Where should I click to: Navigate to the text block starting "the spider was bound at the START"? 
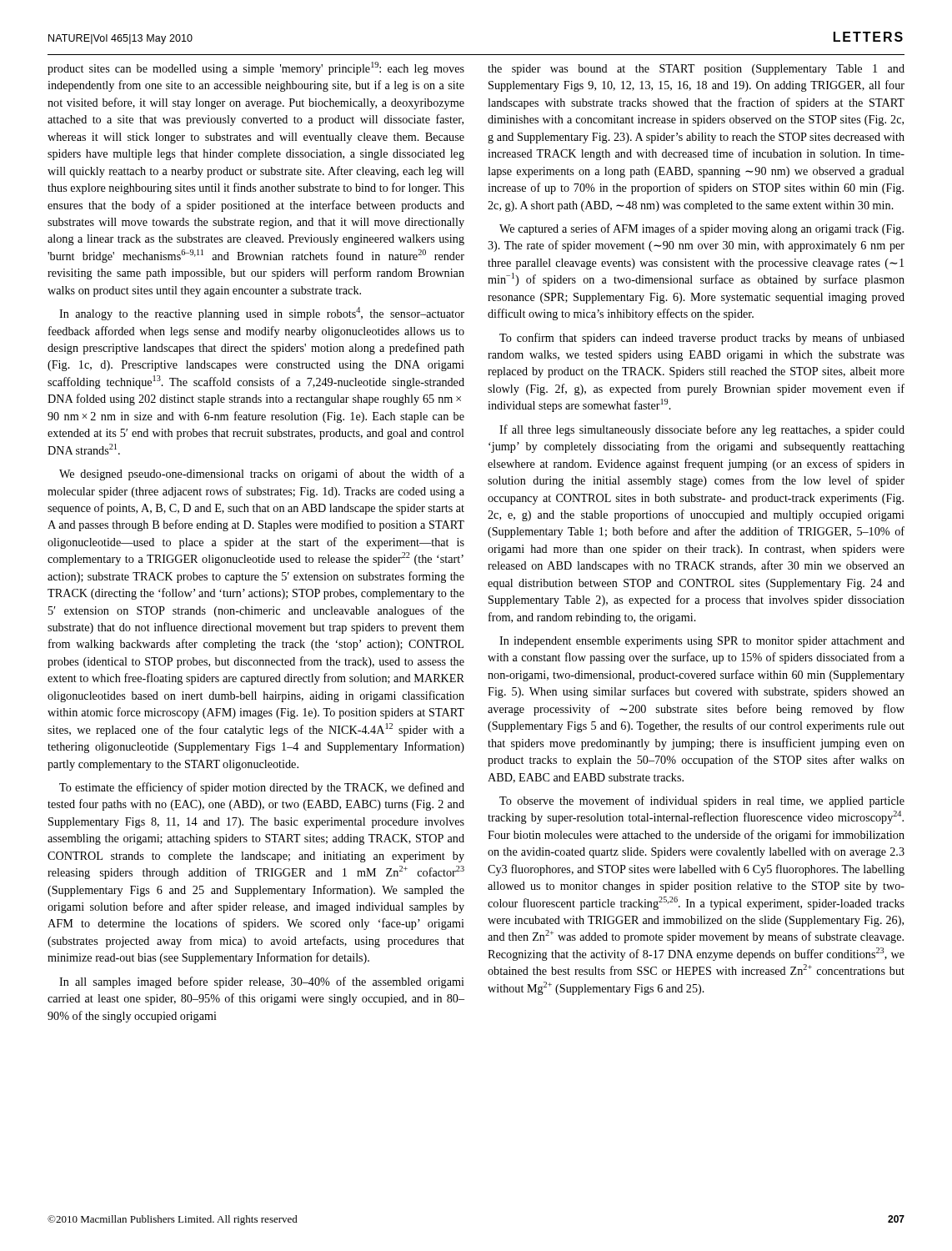point(696,137)
